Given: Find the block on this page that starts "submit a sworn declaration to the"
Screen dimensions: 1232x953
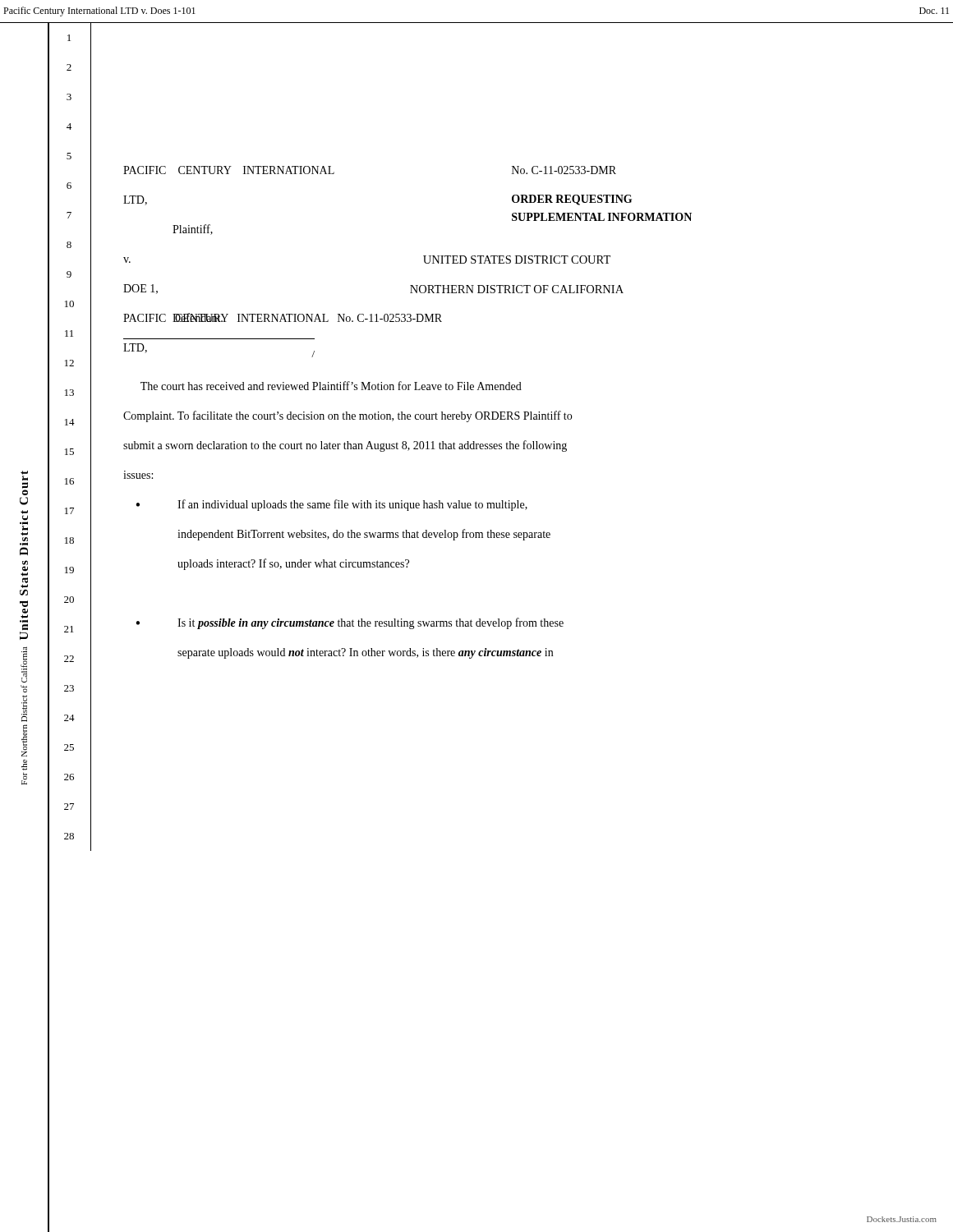Looking at the screenshot, I should coord(345,446).
